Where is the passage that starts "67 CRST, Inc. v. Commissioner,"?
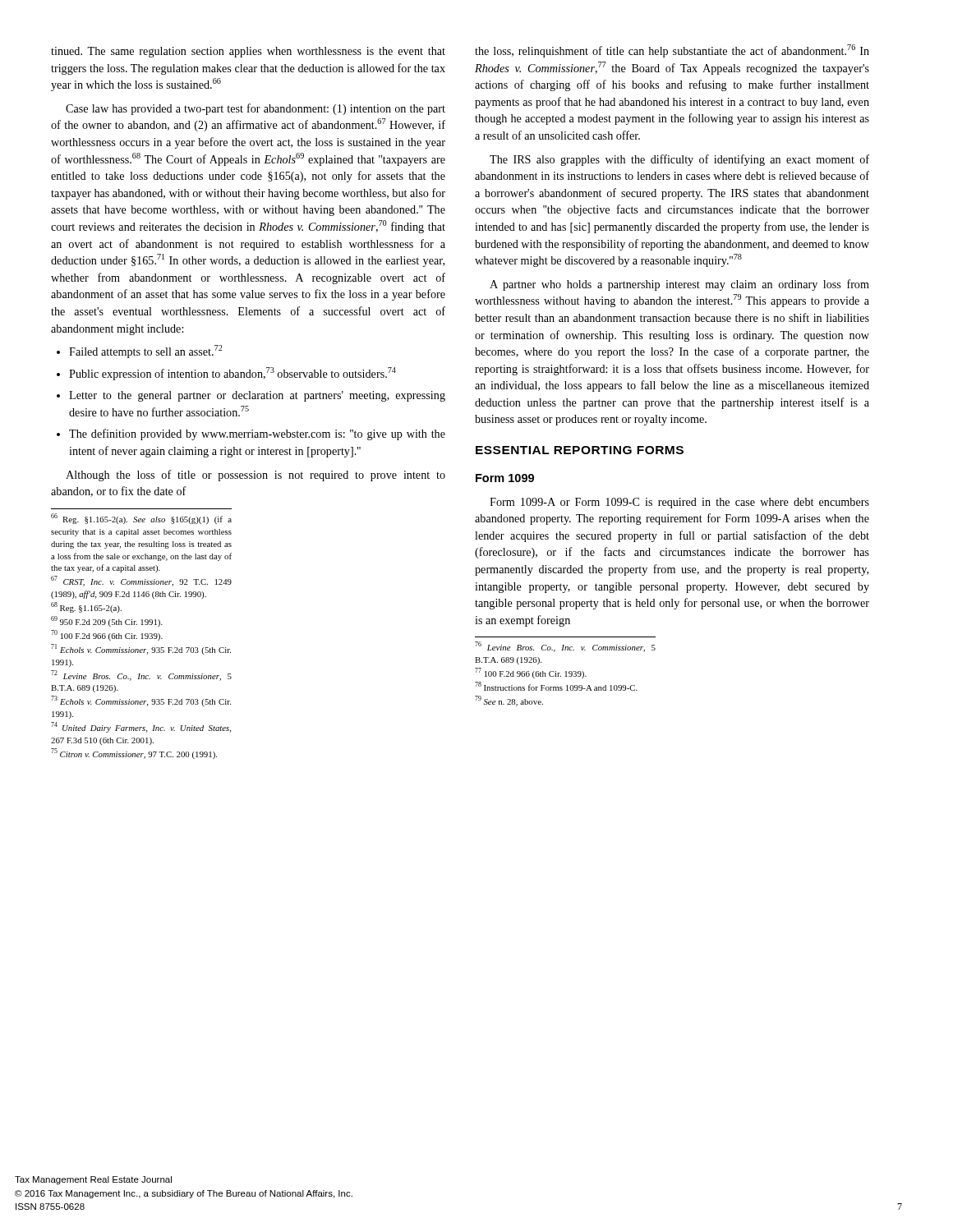The width and height of the screenshot is (953, 1232). click(141, 588)
